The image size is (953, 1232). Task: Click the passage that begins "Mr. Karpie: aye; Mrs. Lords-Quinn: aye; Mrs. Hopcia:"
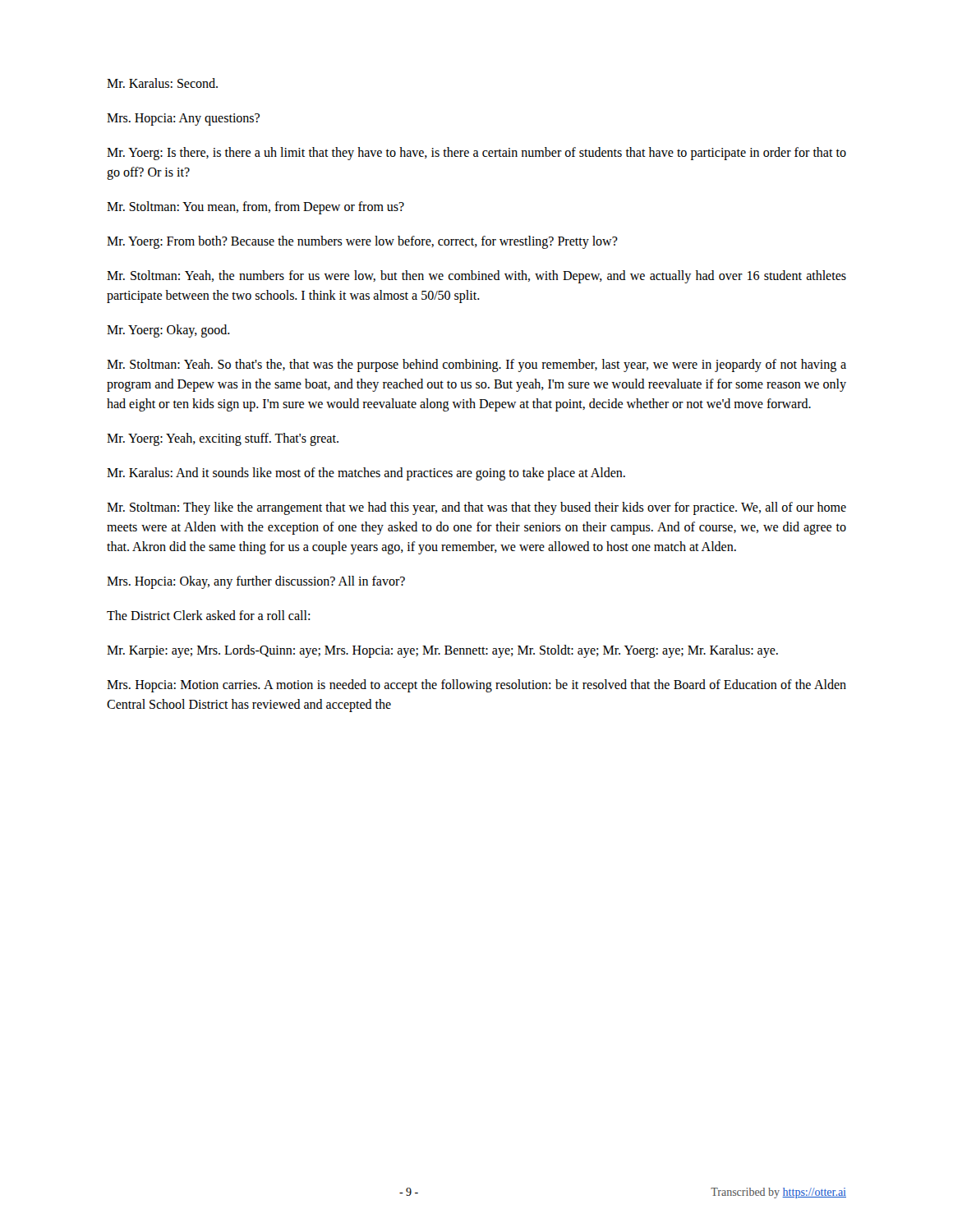click(x=443, y=650)
